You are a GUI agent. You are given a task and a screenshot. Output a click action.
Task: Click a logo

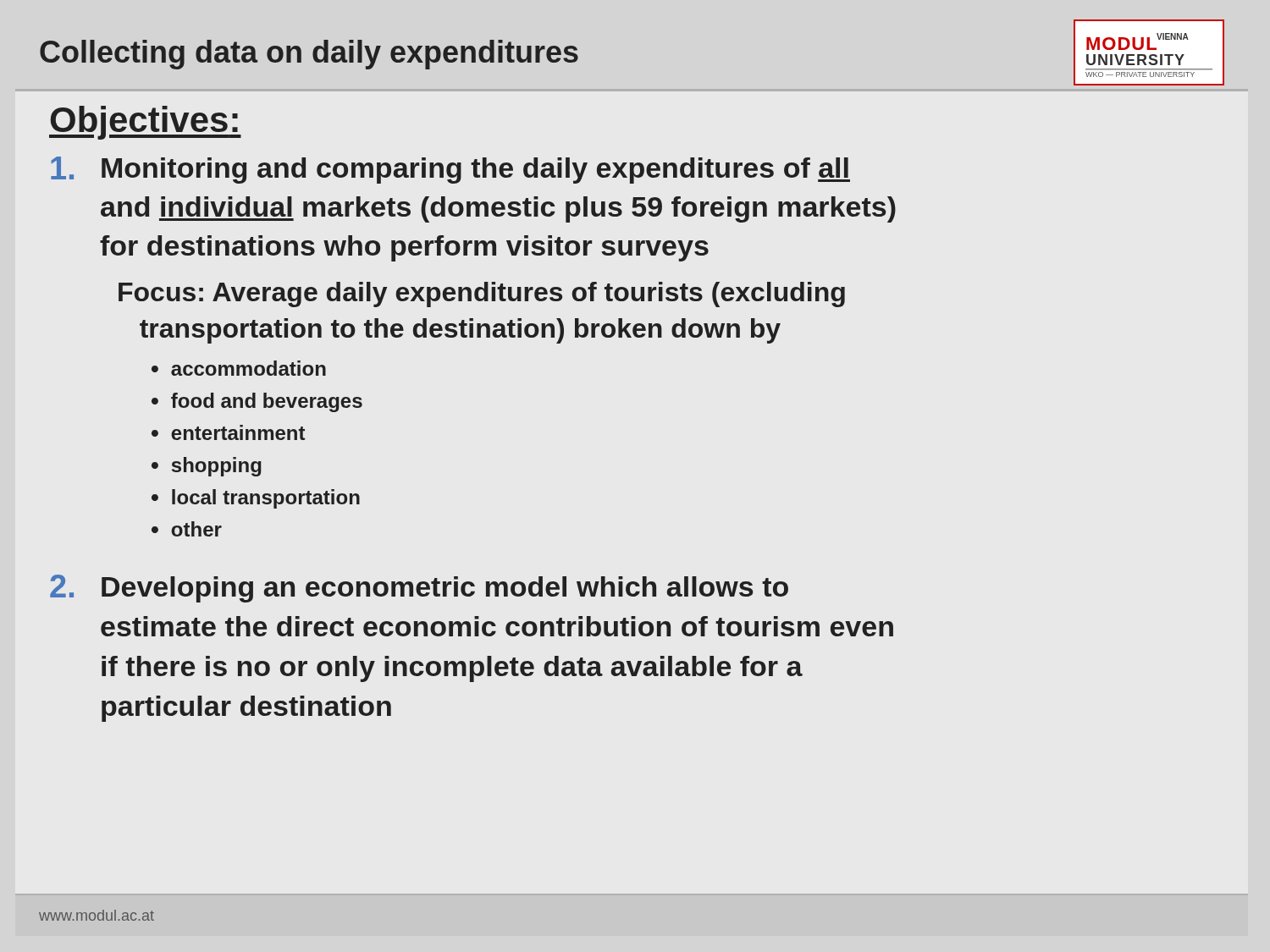point(1149,52)
